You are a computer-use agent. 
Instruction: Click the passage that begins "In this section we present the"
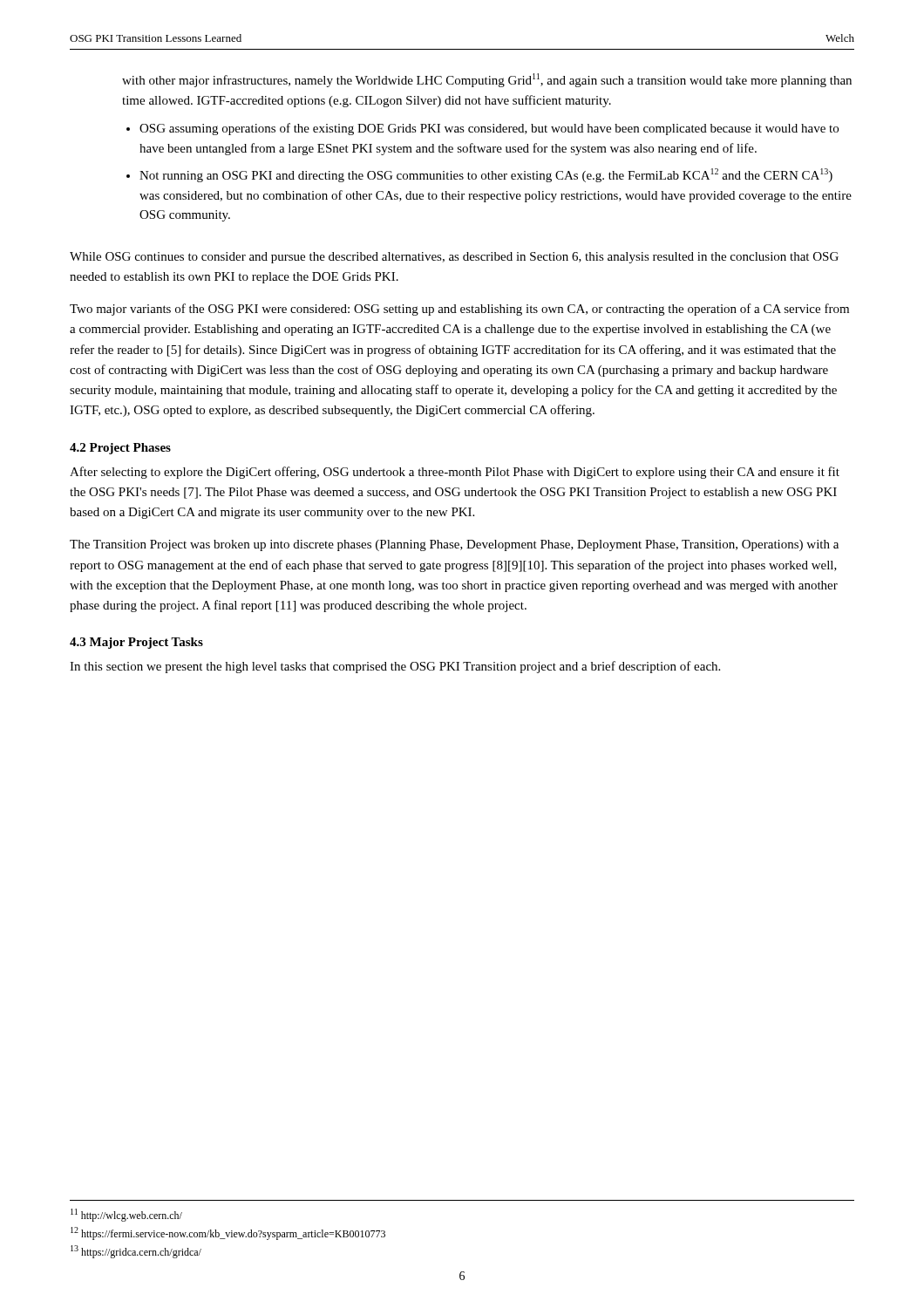pos(395,666)
